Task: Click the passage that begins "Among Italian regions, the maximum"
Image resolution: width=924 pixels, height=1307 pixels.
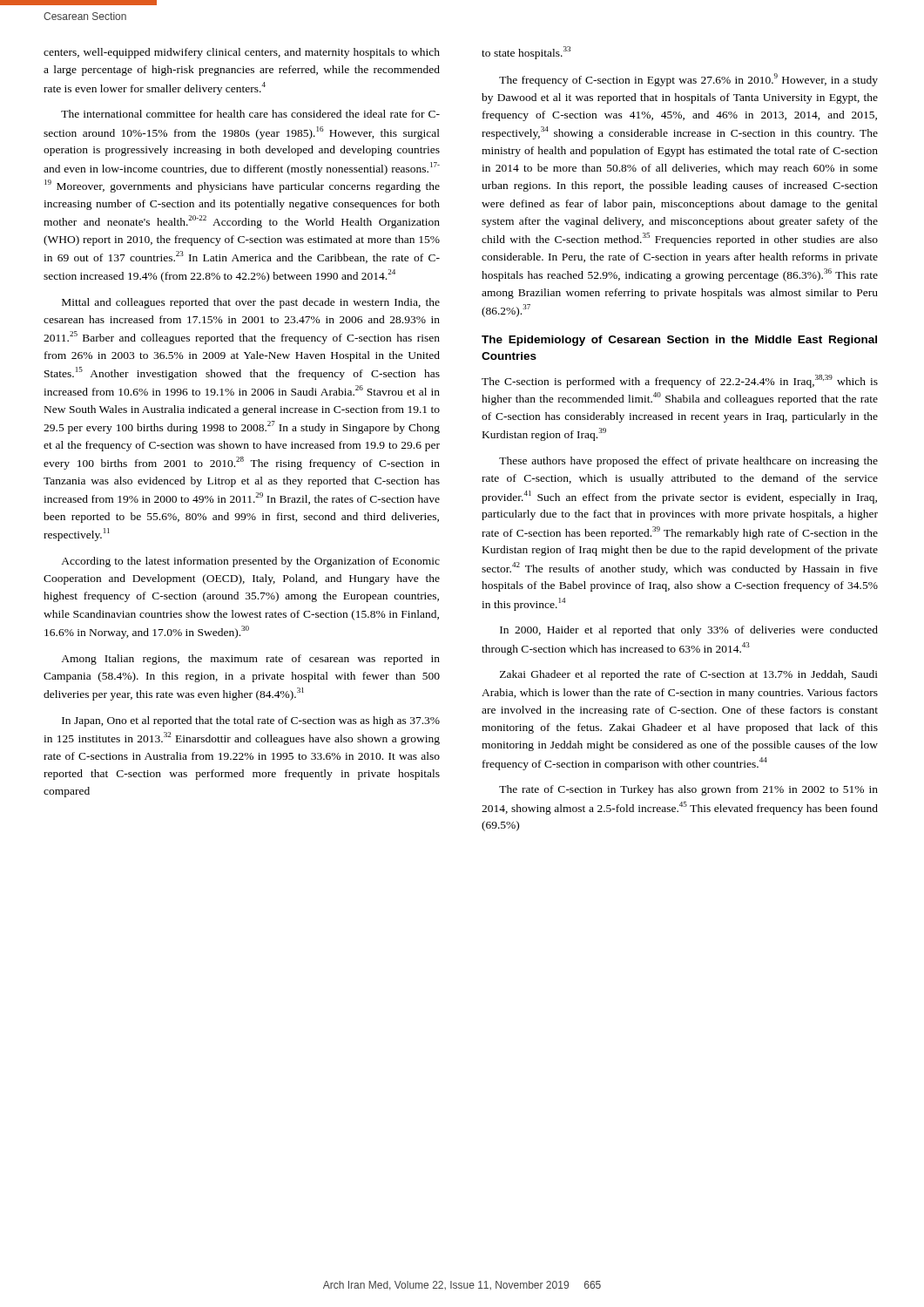Action: pyautogui.click(x=242, y=676)
